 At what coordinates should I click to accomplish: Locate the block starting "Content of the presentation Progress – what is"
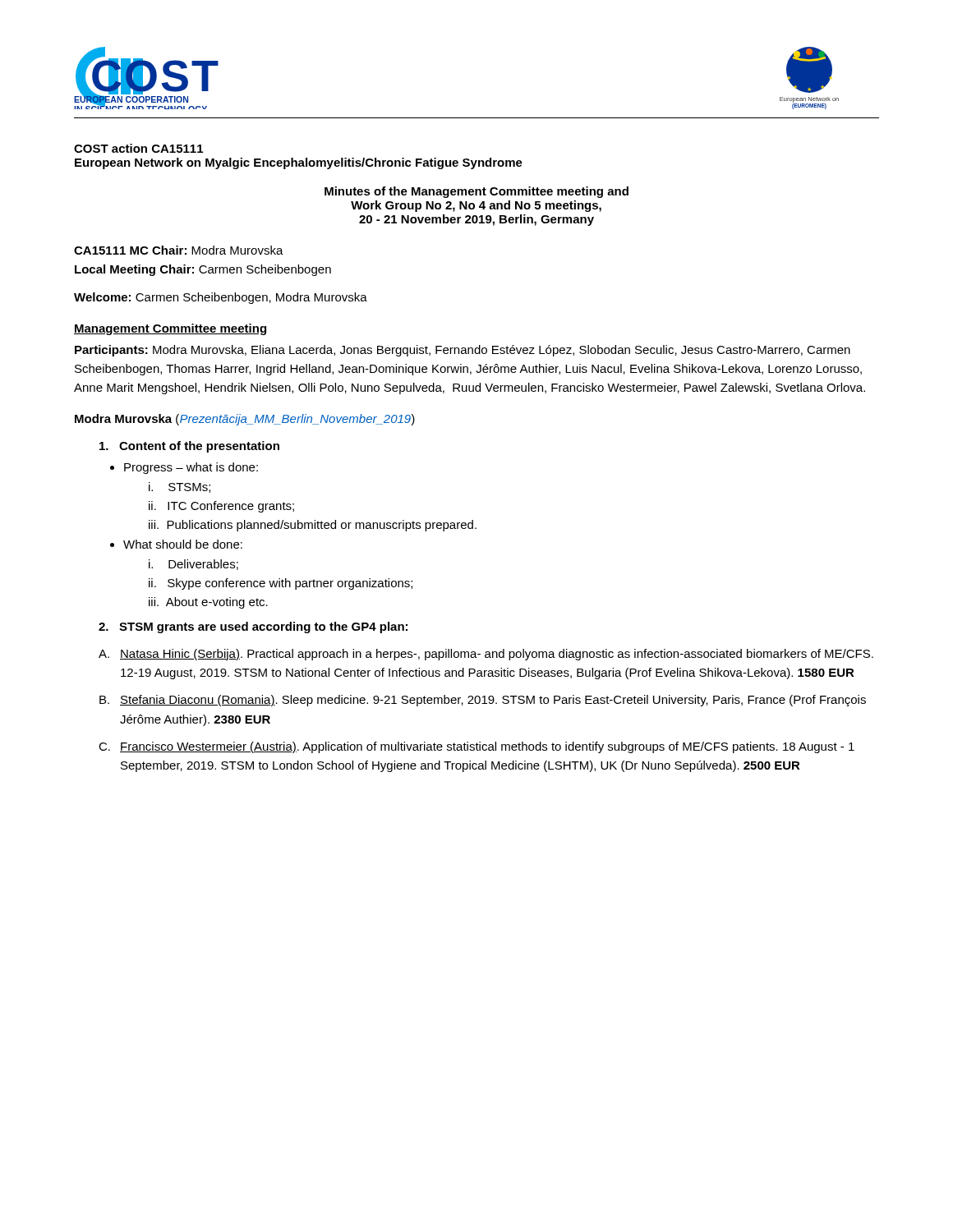(x=189, y=447)
